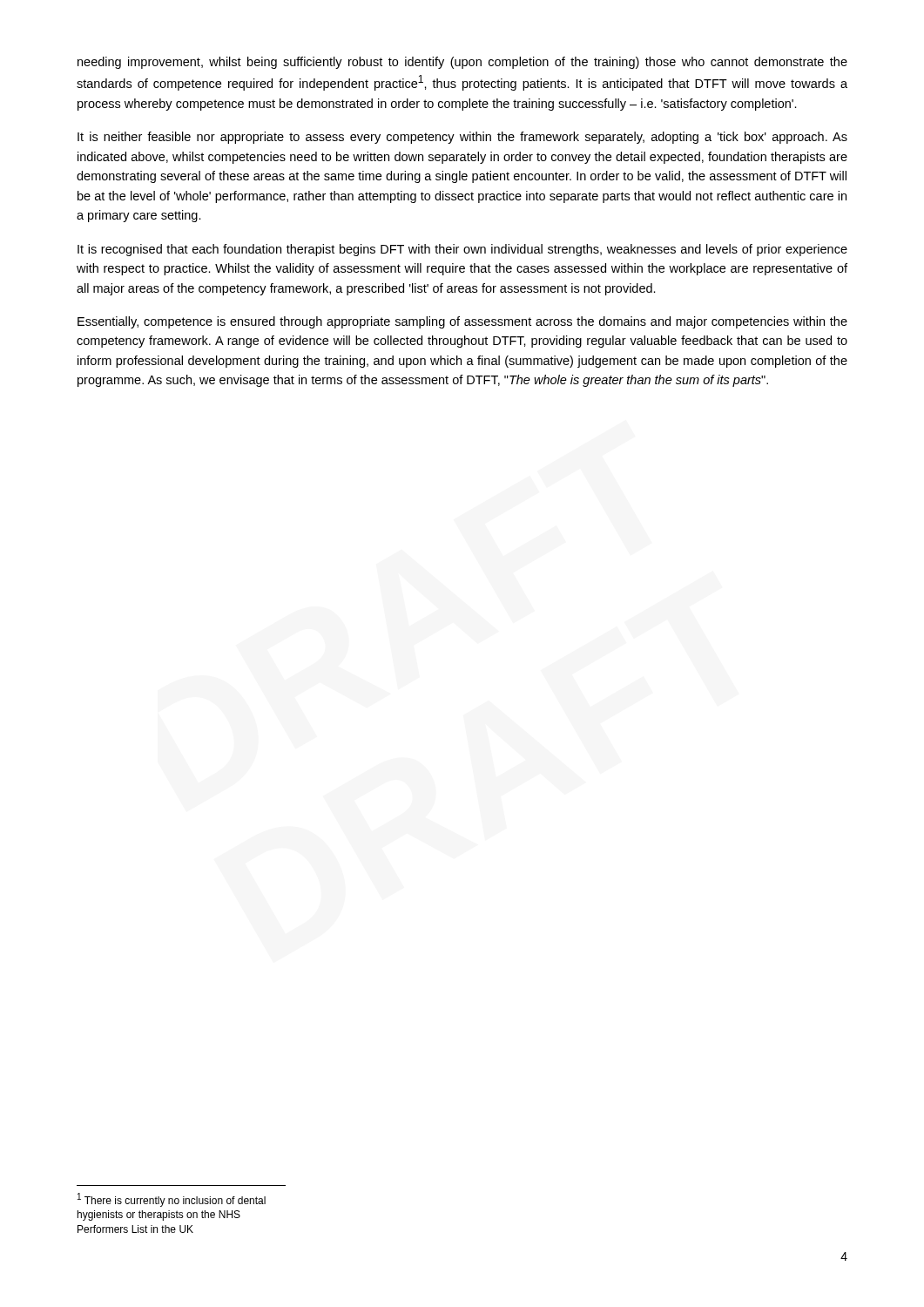924x1307 pixels.
Task: Select the element starting "It is neither feasible nor appropriate to assess"
Action: [462, 176]
